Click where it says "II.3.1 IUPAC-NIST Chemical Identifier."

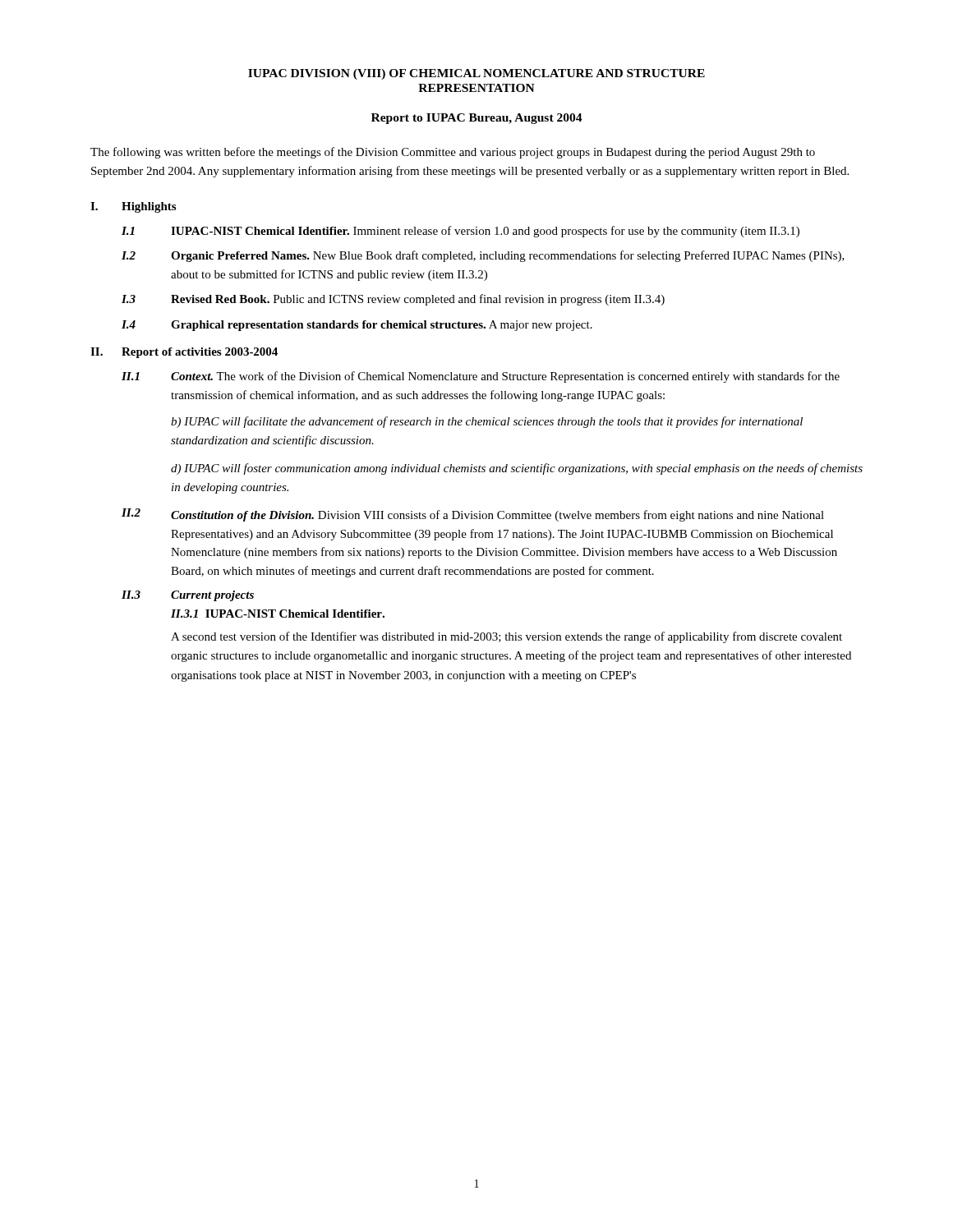(x=278, y=614)
